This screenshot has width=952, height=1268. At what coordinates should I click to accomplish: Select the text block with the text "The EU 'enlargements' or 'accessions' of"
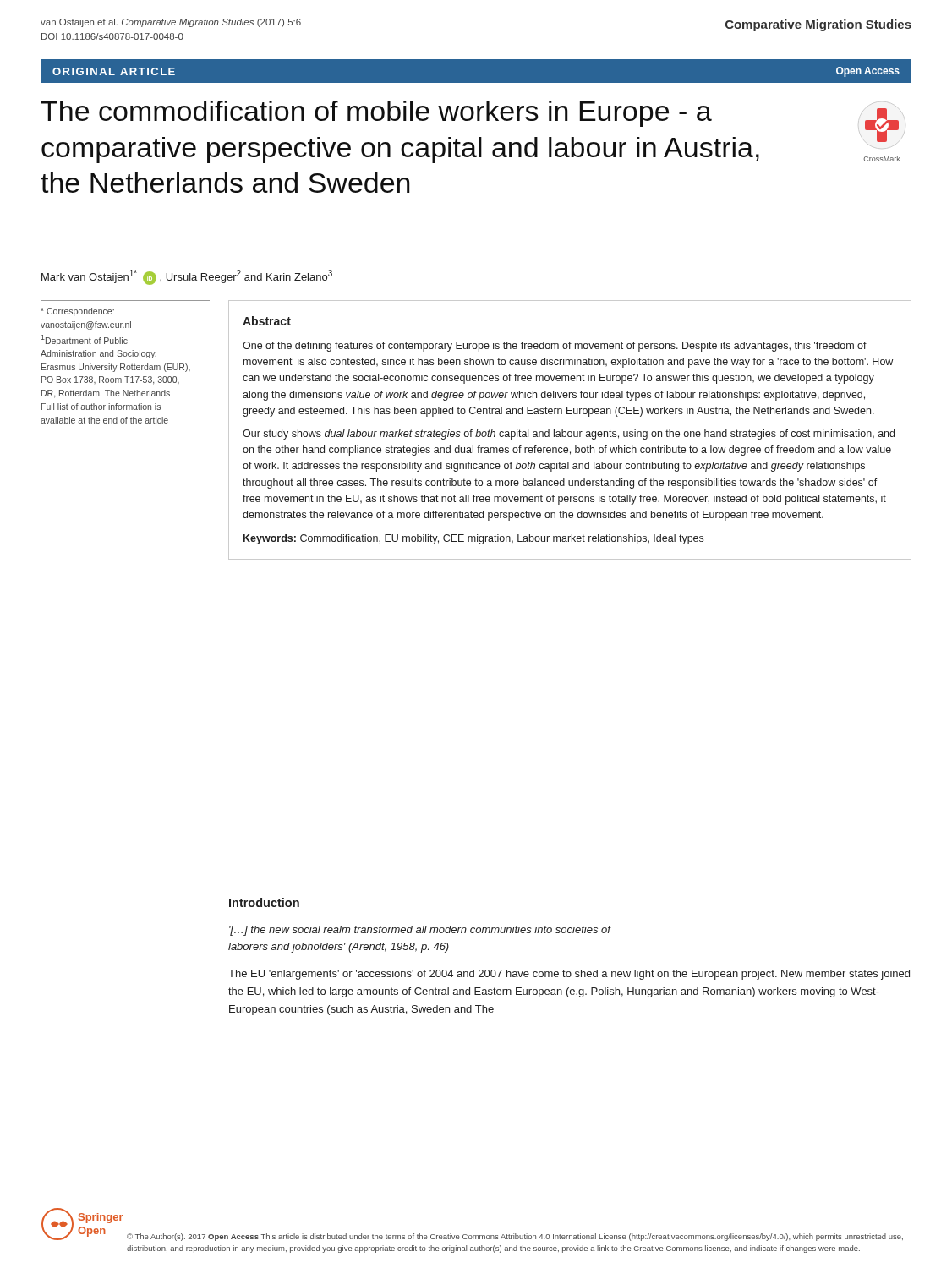tap(569, 991)
